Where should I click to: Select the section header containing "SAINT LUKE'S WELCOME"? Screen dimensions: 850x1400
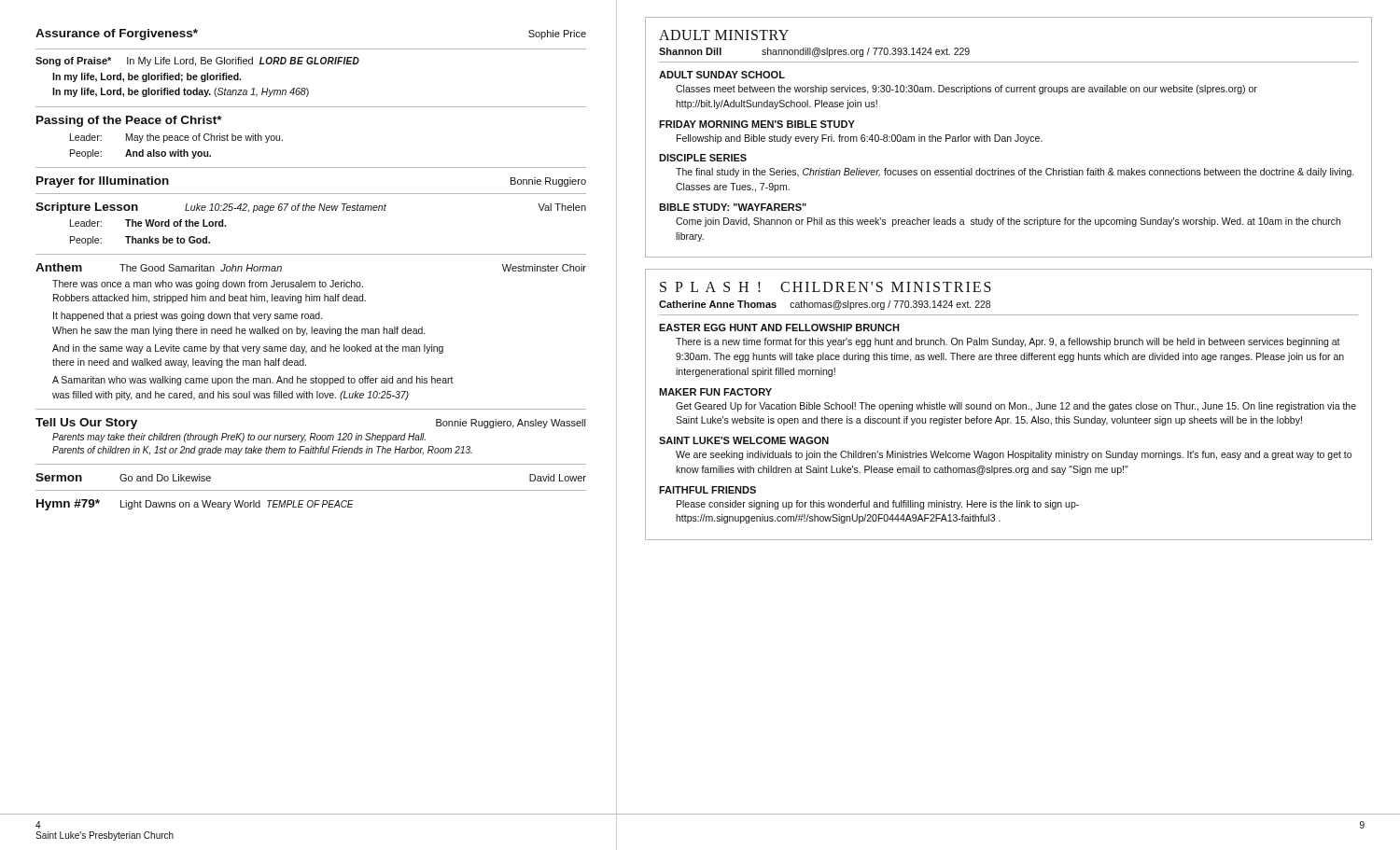744,440
